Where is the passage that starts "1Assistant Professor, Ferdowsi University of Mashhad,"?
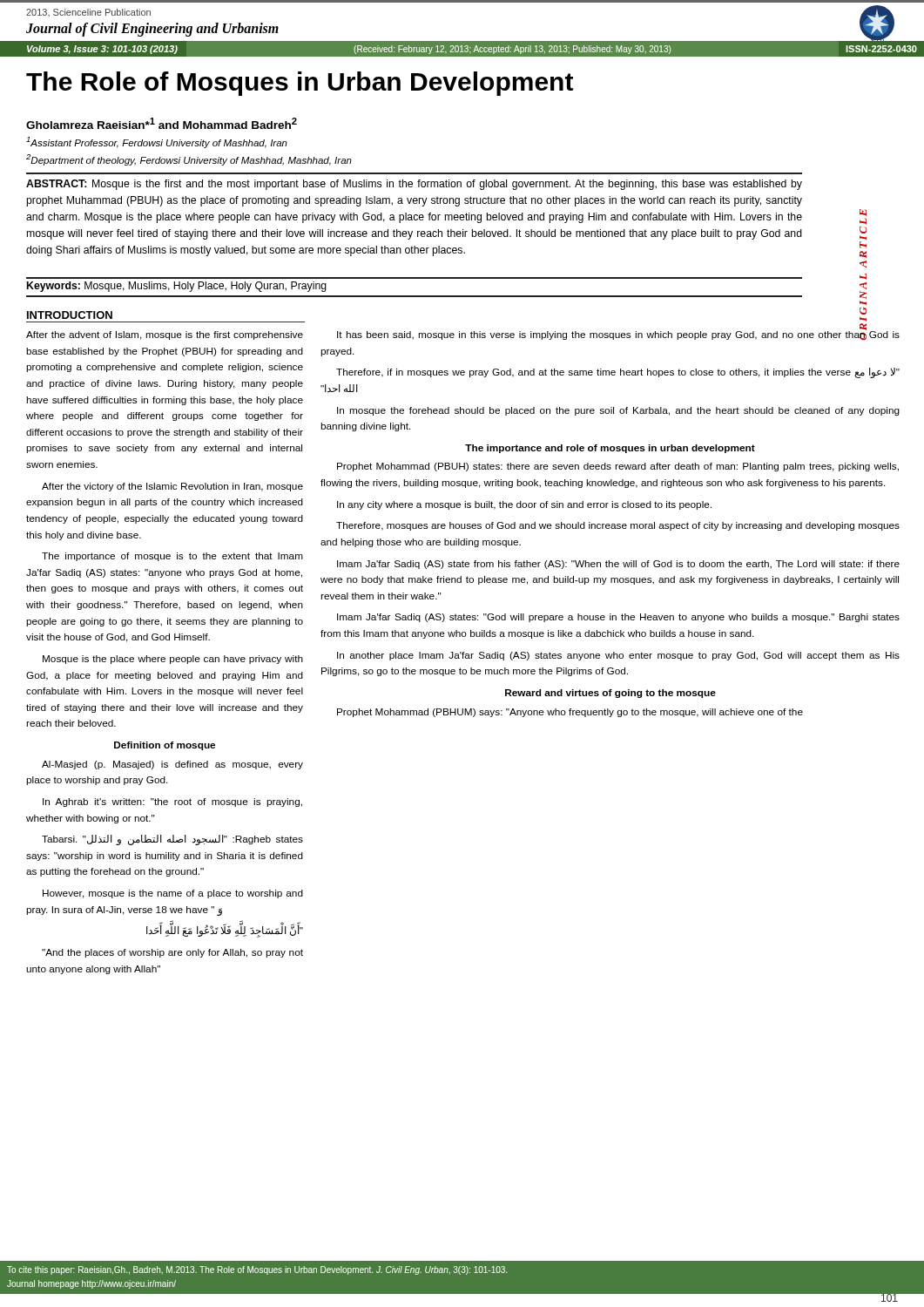 [189, 150]
